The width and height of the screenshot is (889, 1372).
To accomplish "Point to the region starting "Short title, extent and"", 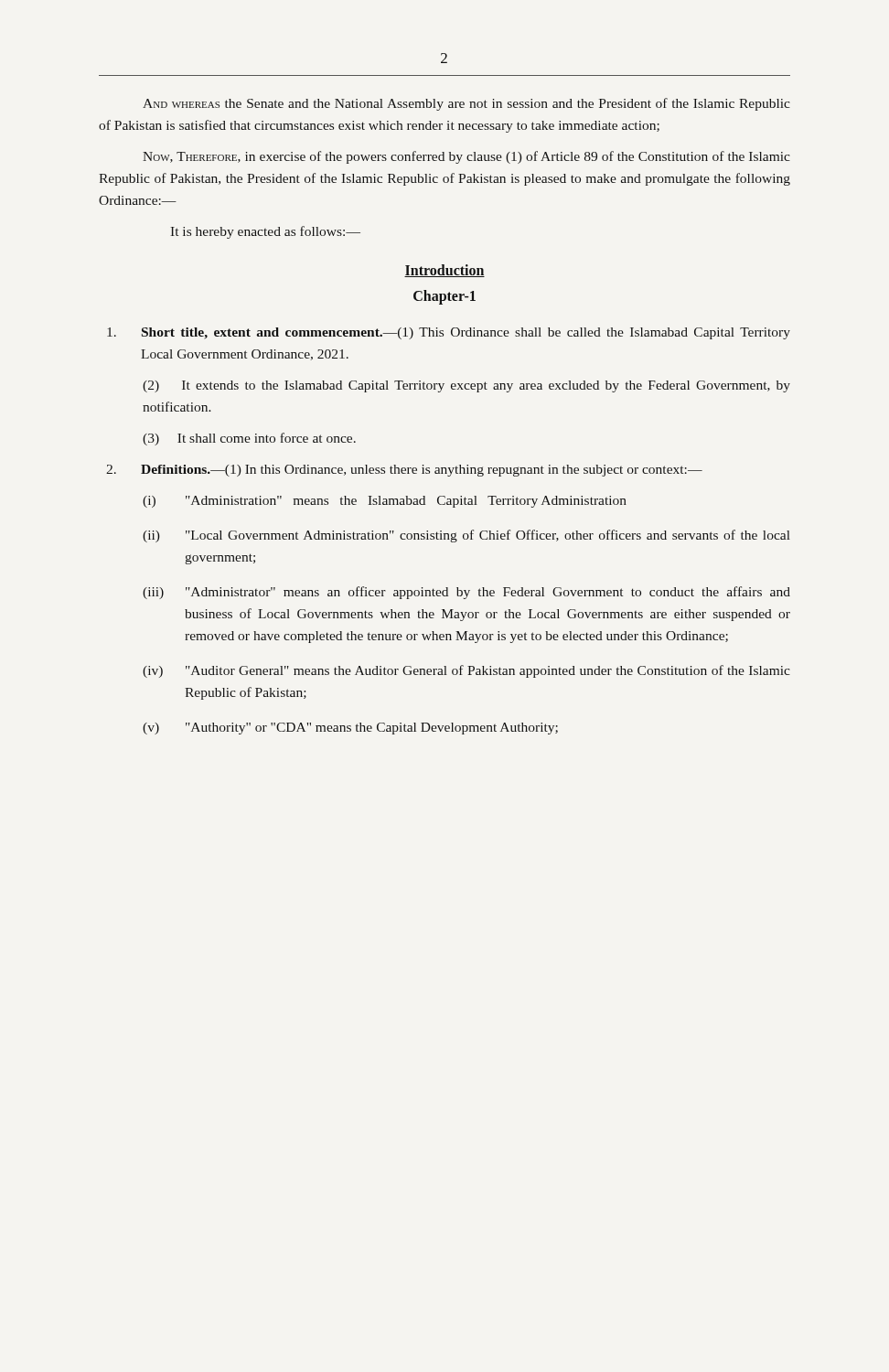I will point(444,343).
